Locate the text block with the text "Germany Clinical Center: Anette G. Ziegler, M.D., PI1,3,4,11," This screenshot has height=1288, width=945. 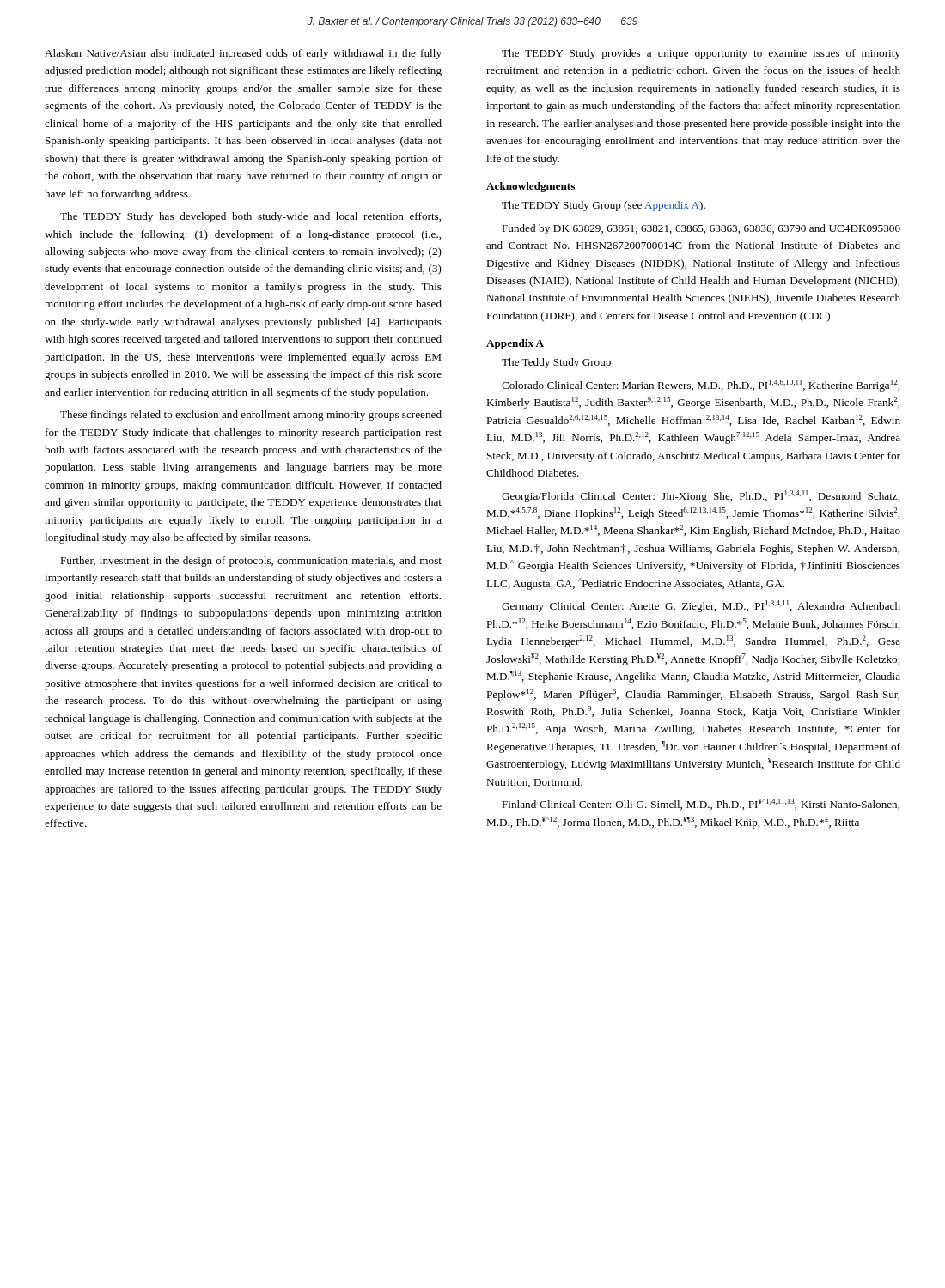point(693,694)
